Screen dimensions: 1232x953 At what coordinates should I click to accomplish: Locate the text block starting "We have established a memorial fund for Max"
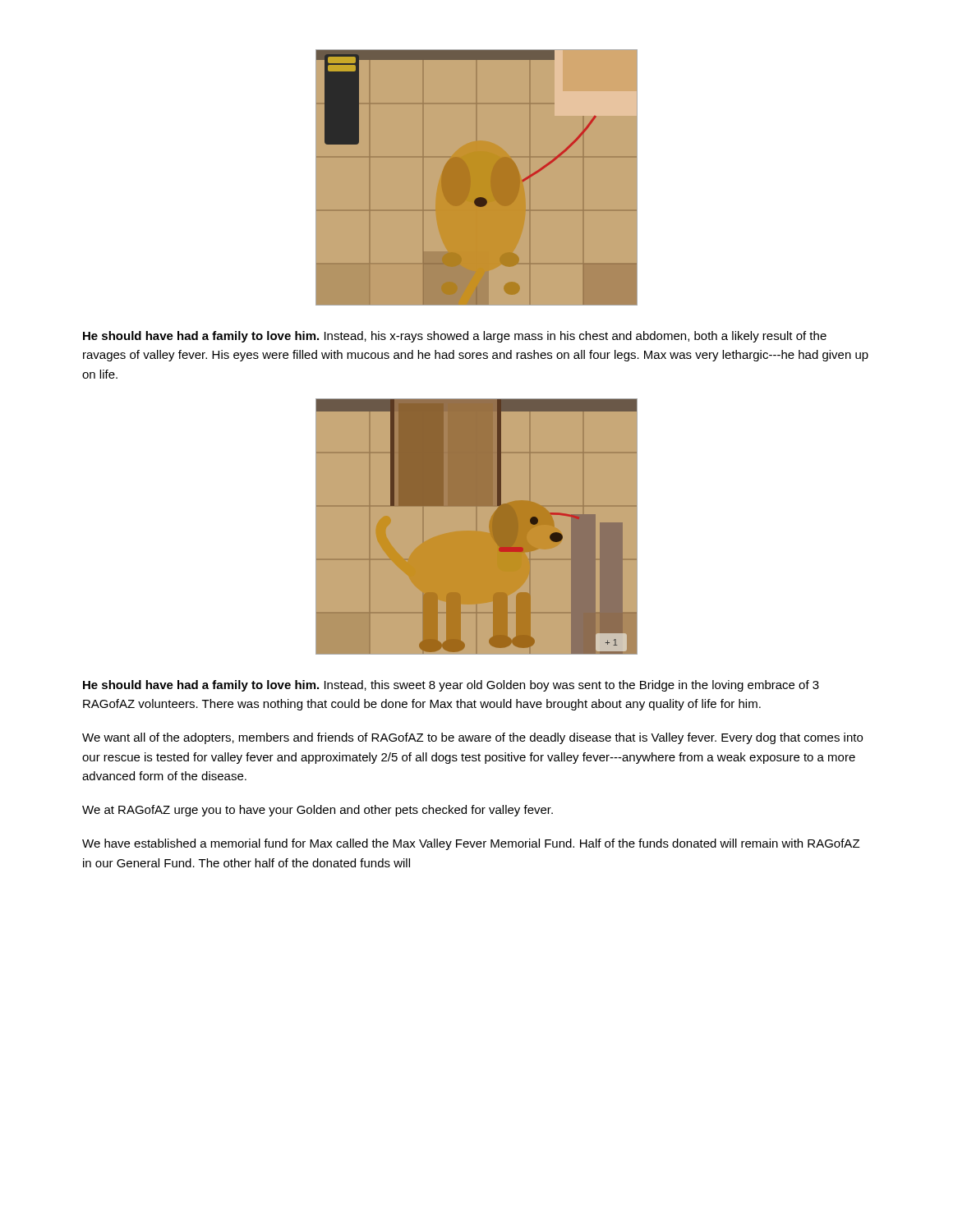(x=471, y=853)
